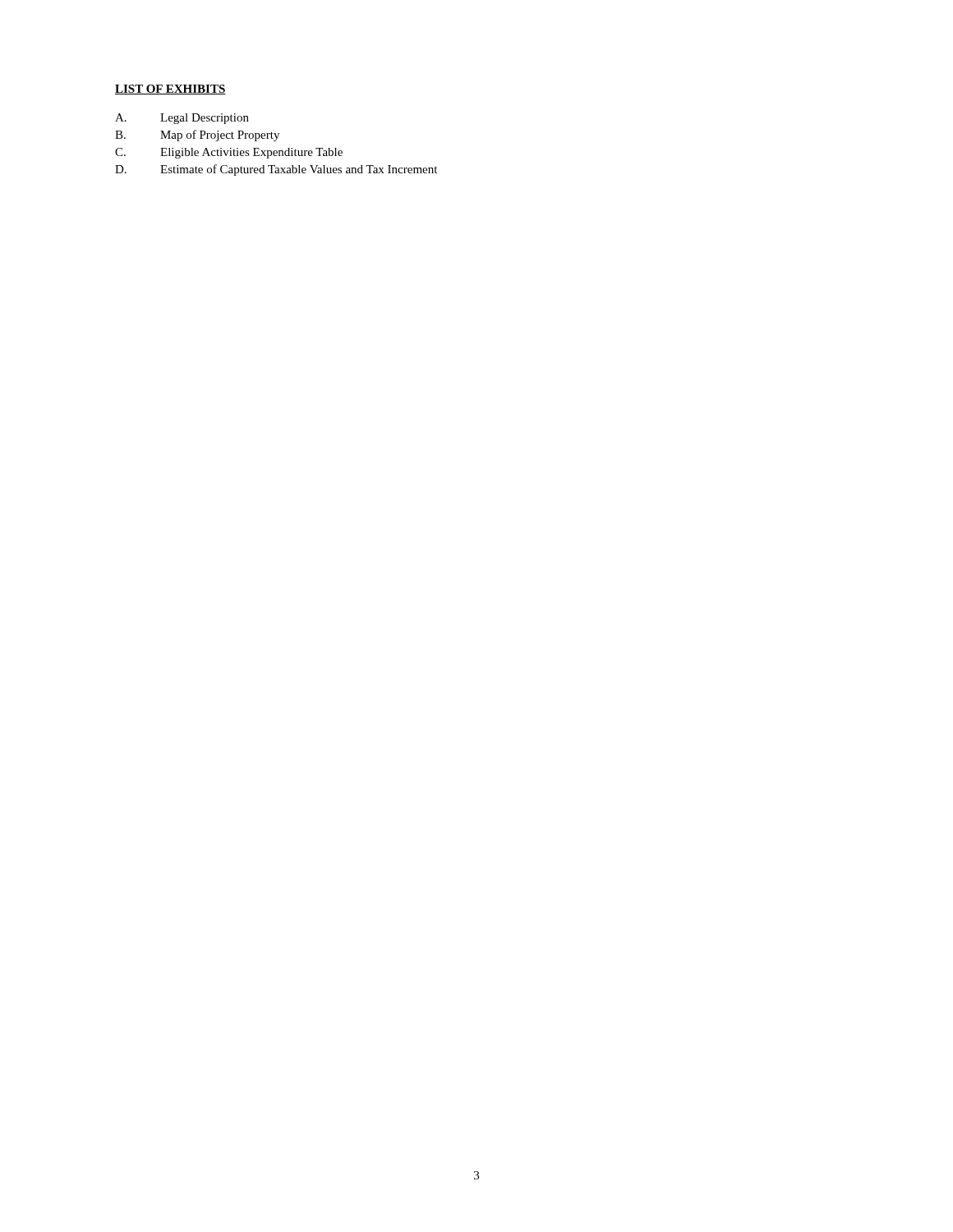Find the section header with the text "LIST OF EXHIBITS"
This screenshot has height=1232, width=953.
click(170, 89)
